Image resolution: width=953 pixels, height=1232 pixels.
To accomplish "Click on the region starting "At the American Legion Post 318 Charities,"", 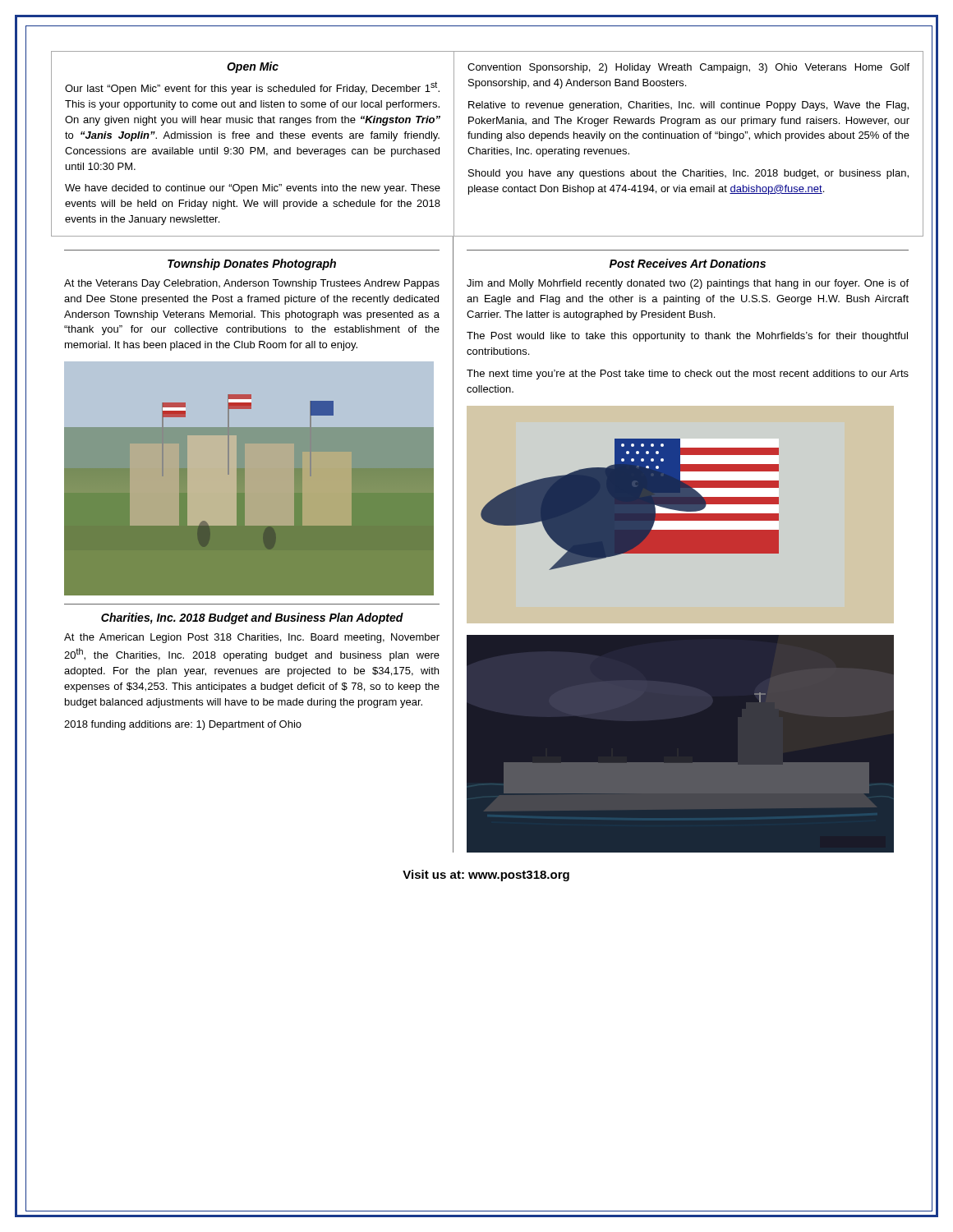I will [252, 669].
